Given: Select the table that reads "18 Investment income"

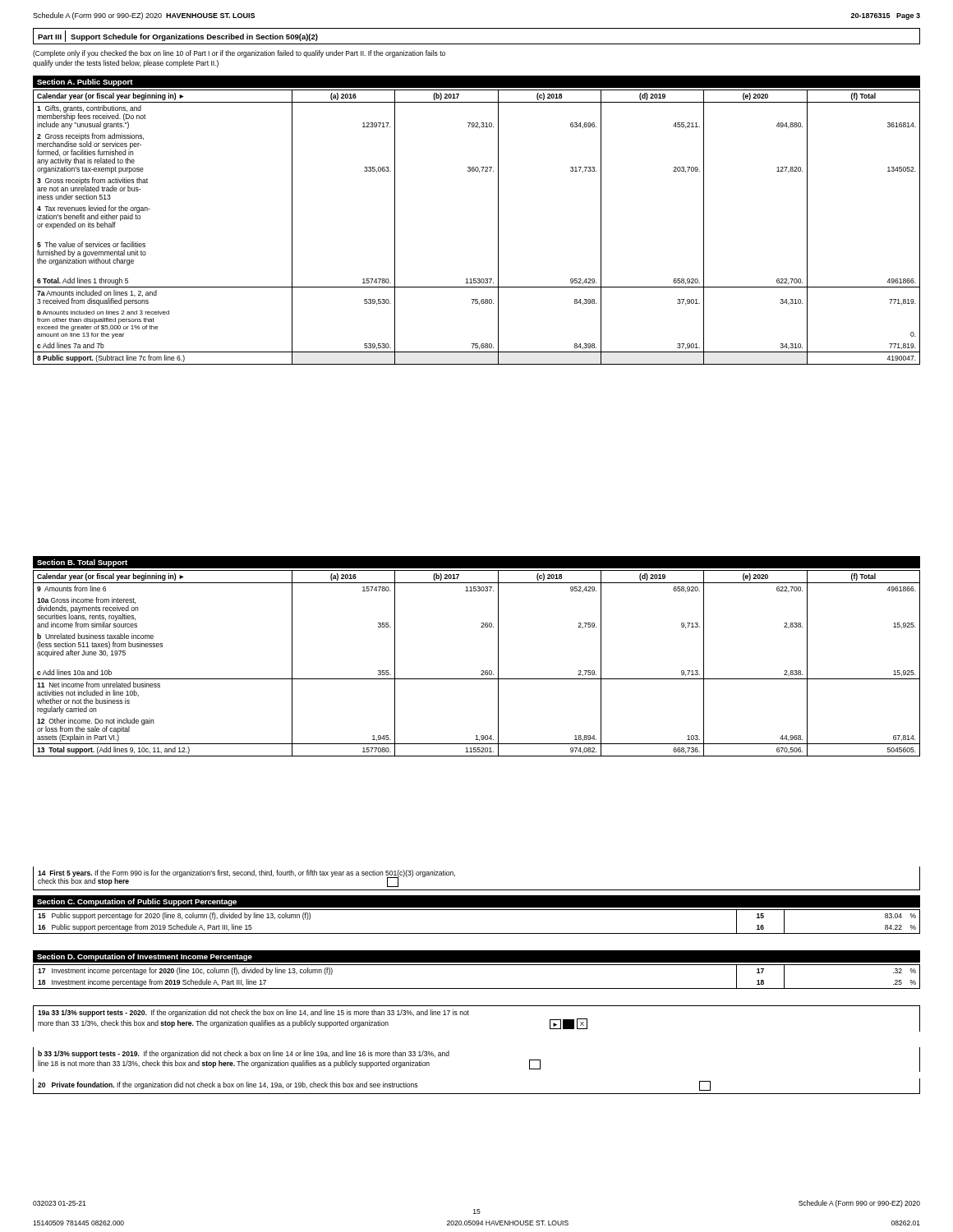Looking at the screenshot, I should 476,977.
